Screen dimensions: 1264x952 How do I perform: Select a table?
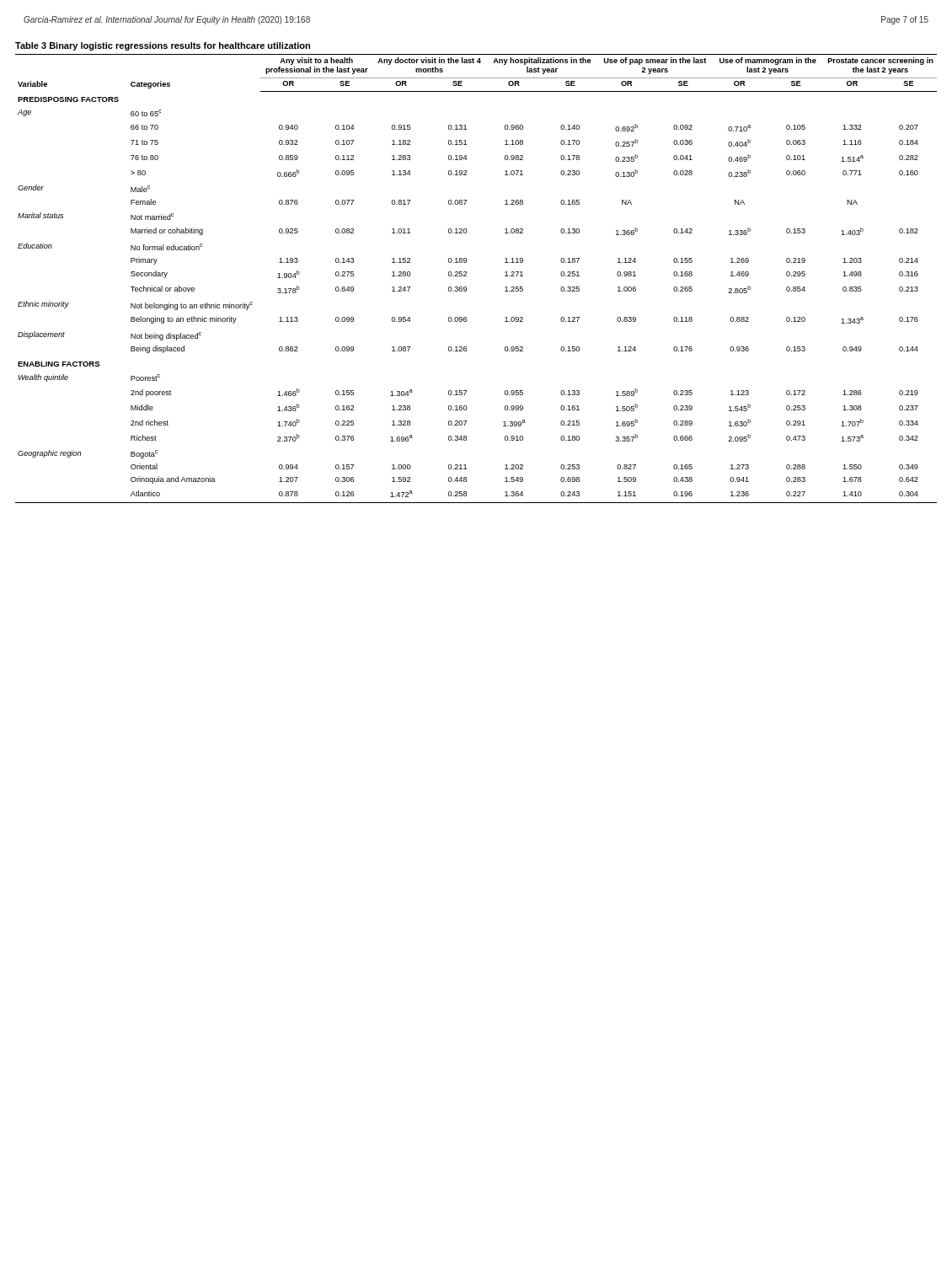pyautogui.click(x=476, y=644)
